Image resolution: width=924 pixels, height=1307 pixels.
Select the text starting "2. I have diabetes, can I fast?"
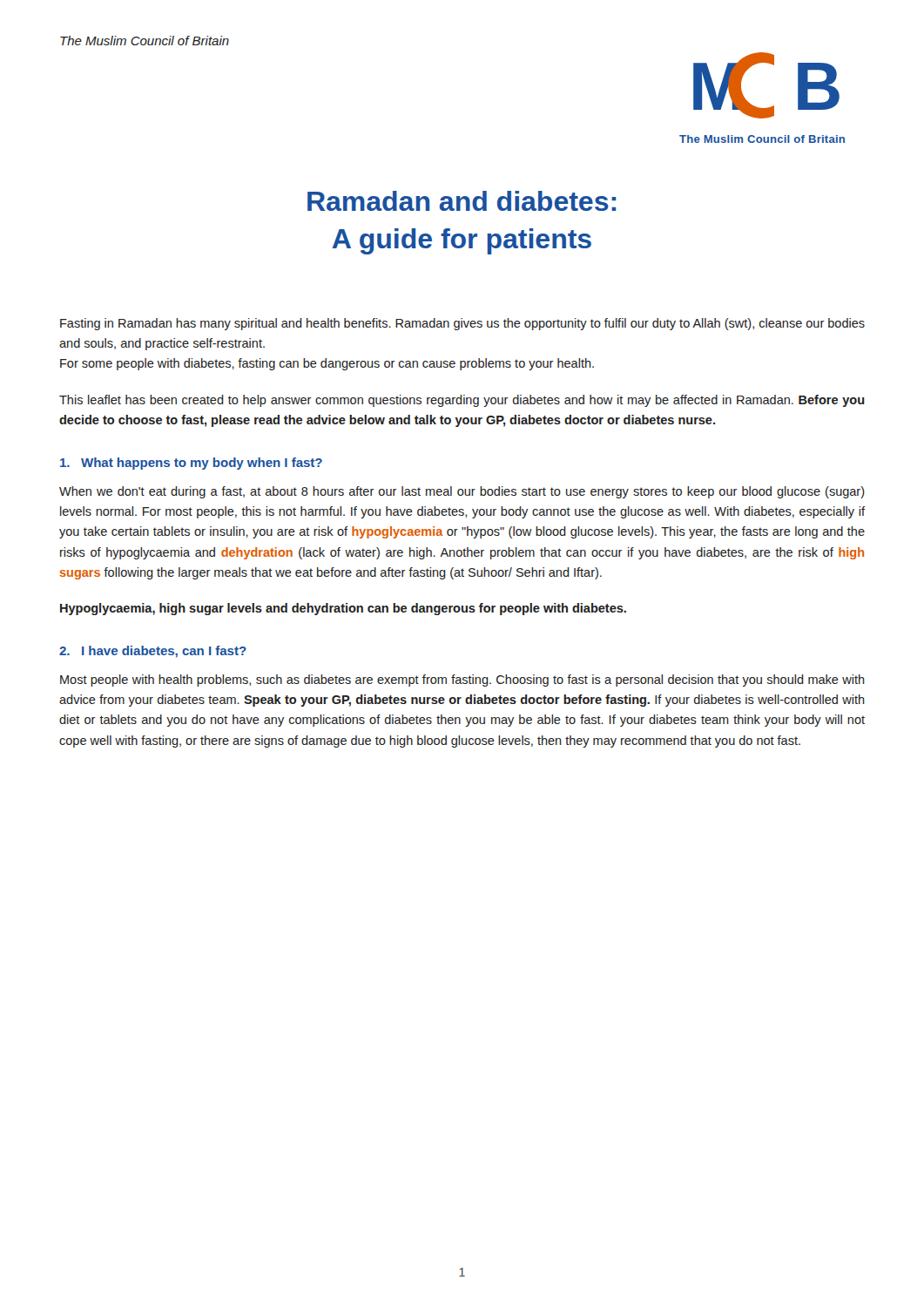point(153,650)
